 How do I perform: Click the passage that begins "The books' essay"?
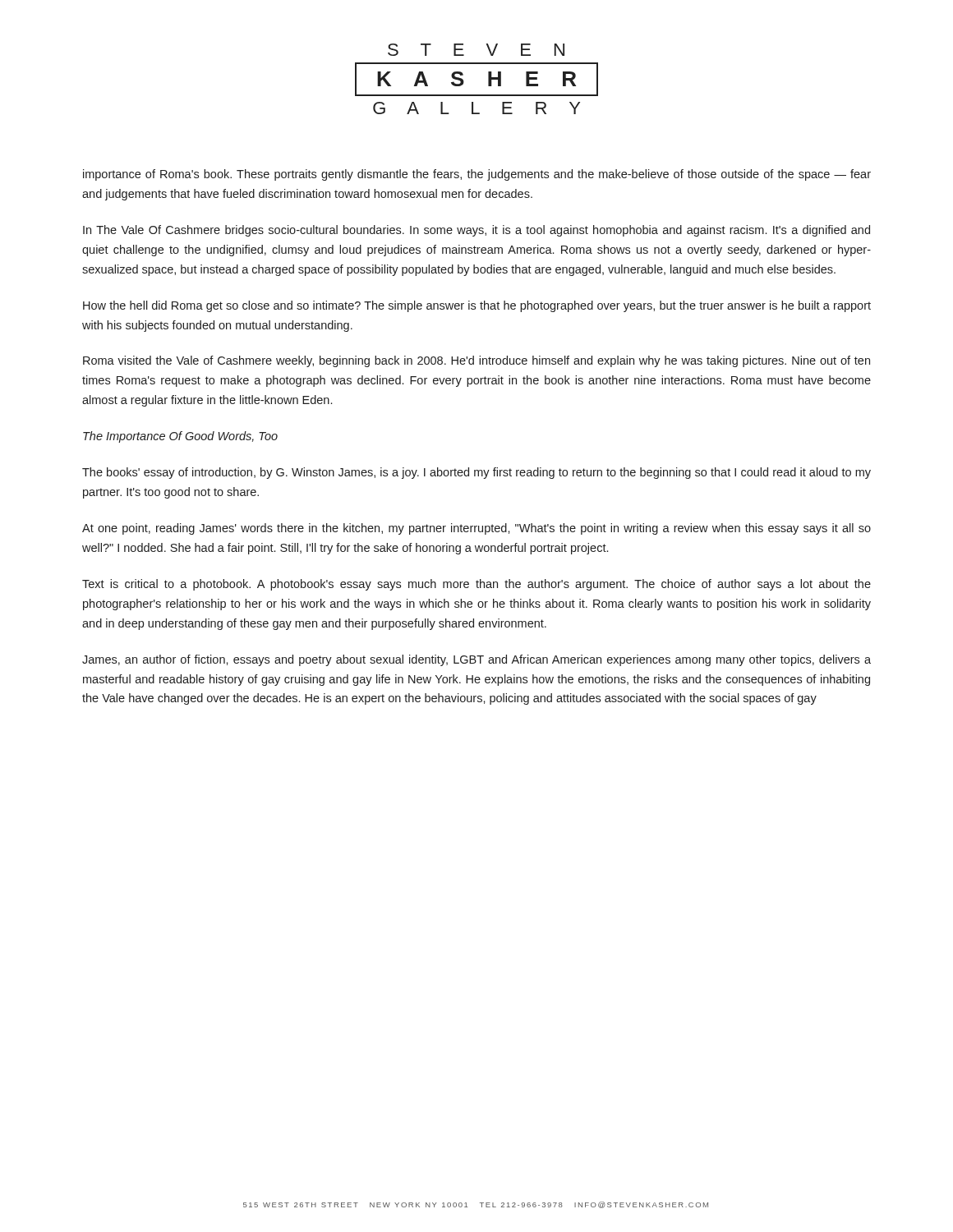click(476, 482)
